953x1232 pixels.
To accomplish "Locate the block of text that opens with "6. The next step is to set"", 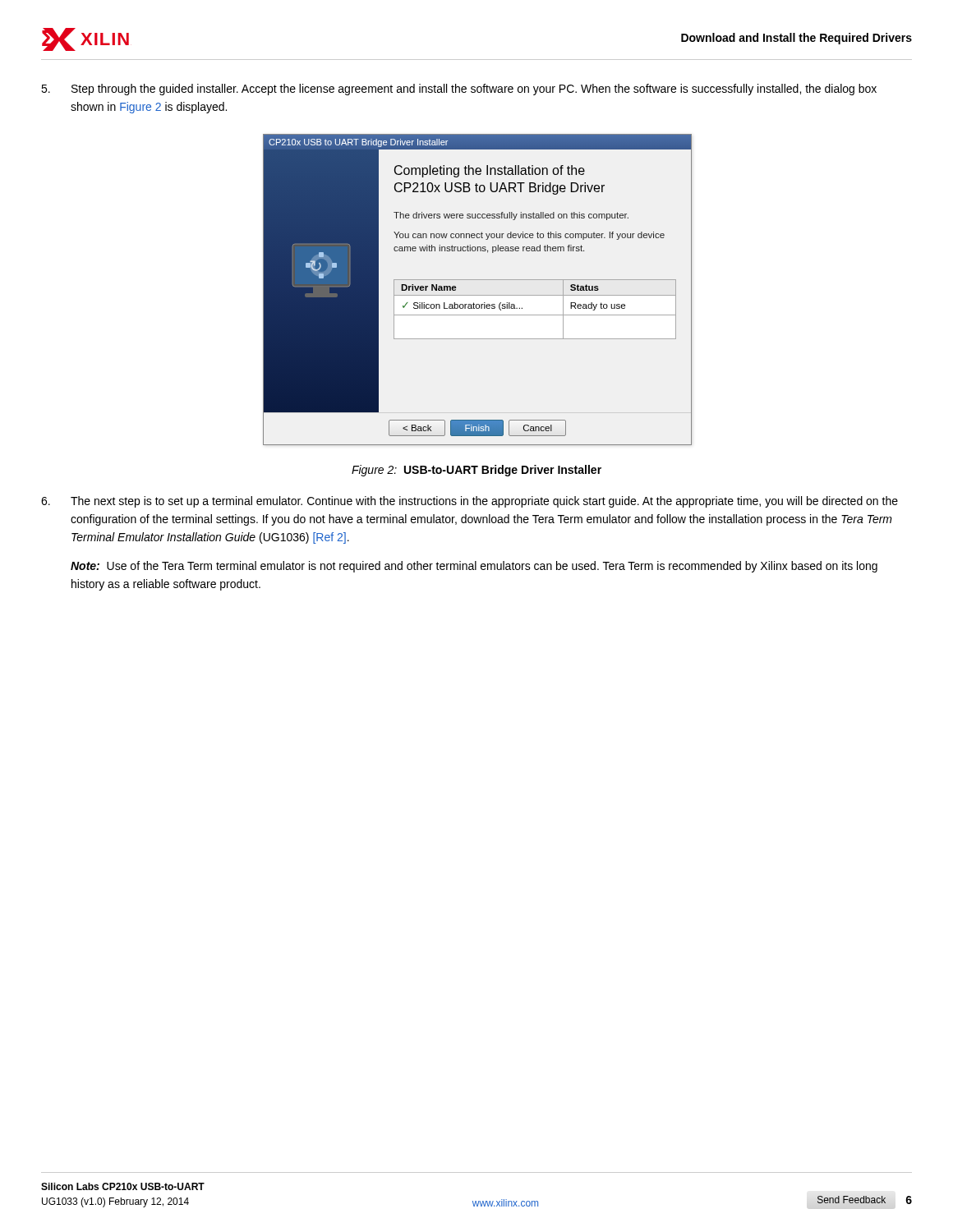I will [x=476, y=520].
